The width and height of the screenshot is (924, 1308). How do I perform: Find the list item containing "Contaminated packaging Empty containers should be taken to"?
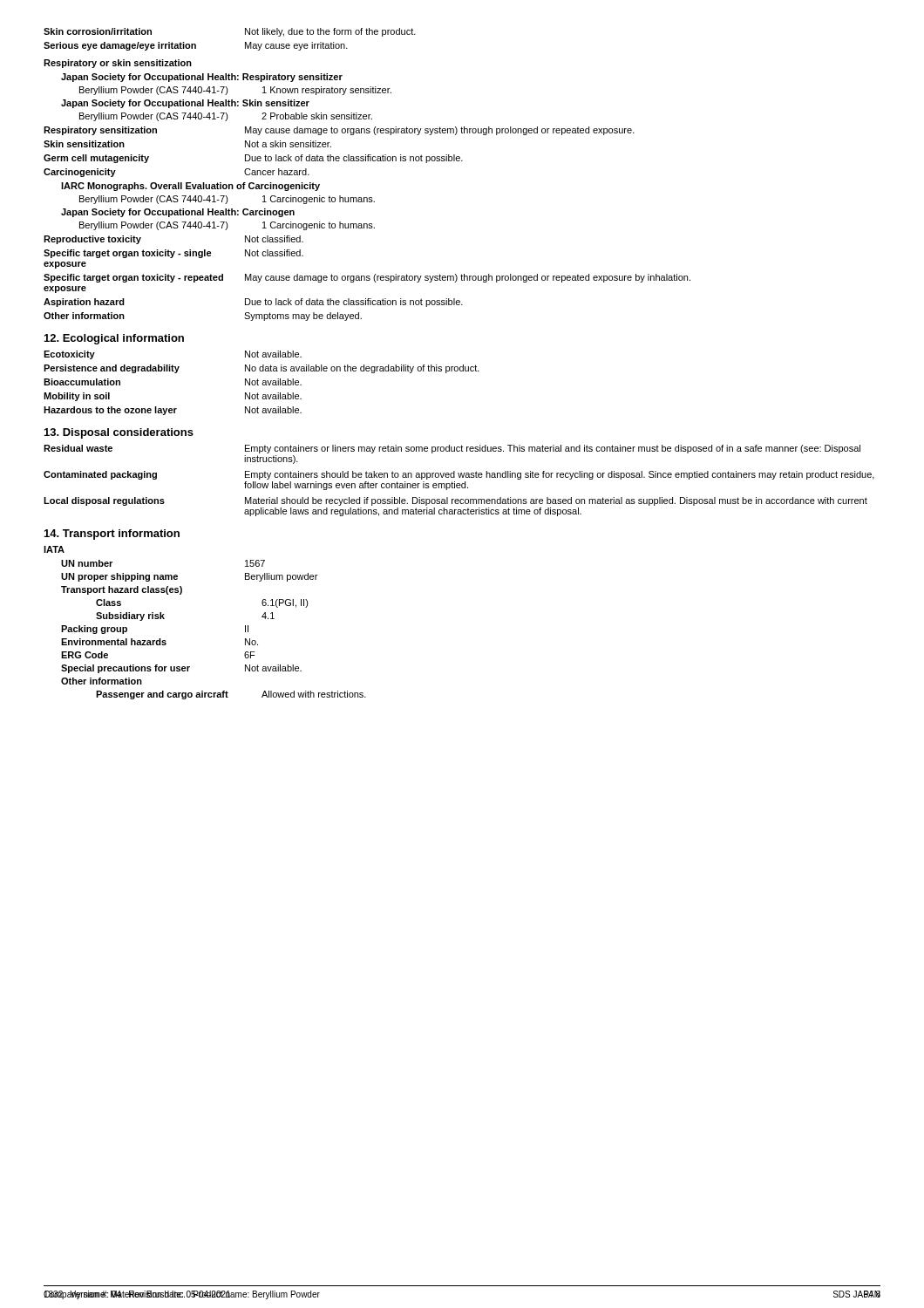[x=462, y=480]
